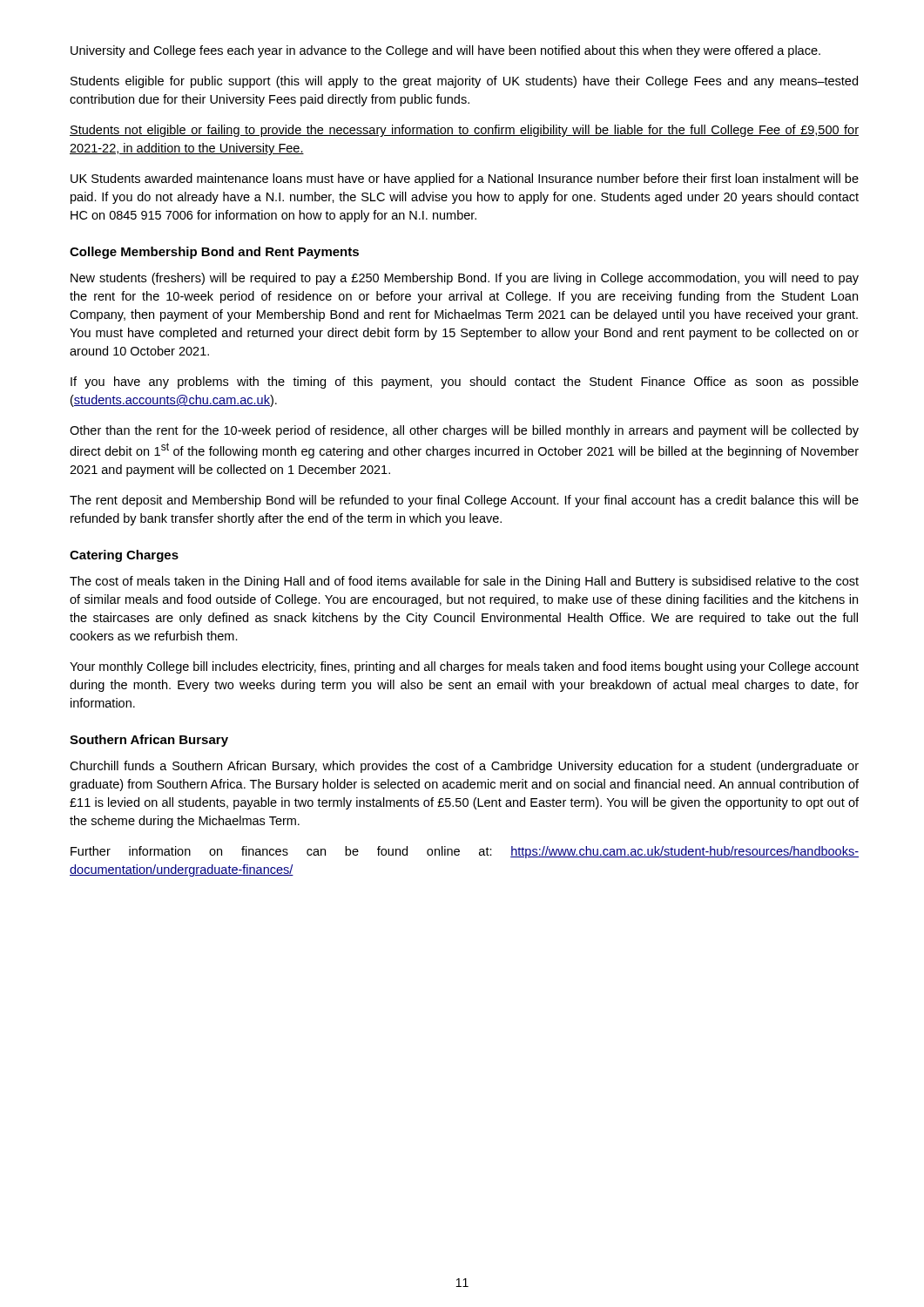Click on the text starting "Southern African Bursary"
Viewport: 924px width, 1307px height.
point(149,740)
